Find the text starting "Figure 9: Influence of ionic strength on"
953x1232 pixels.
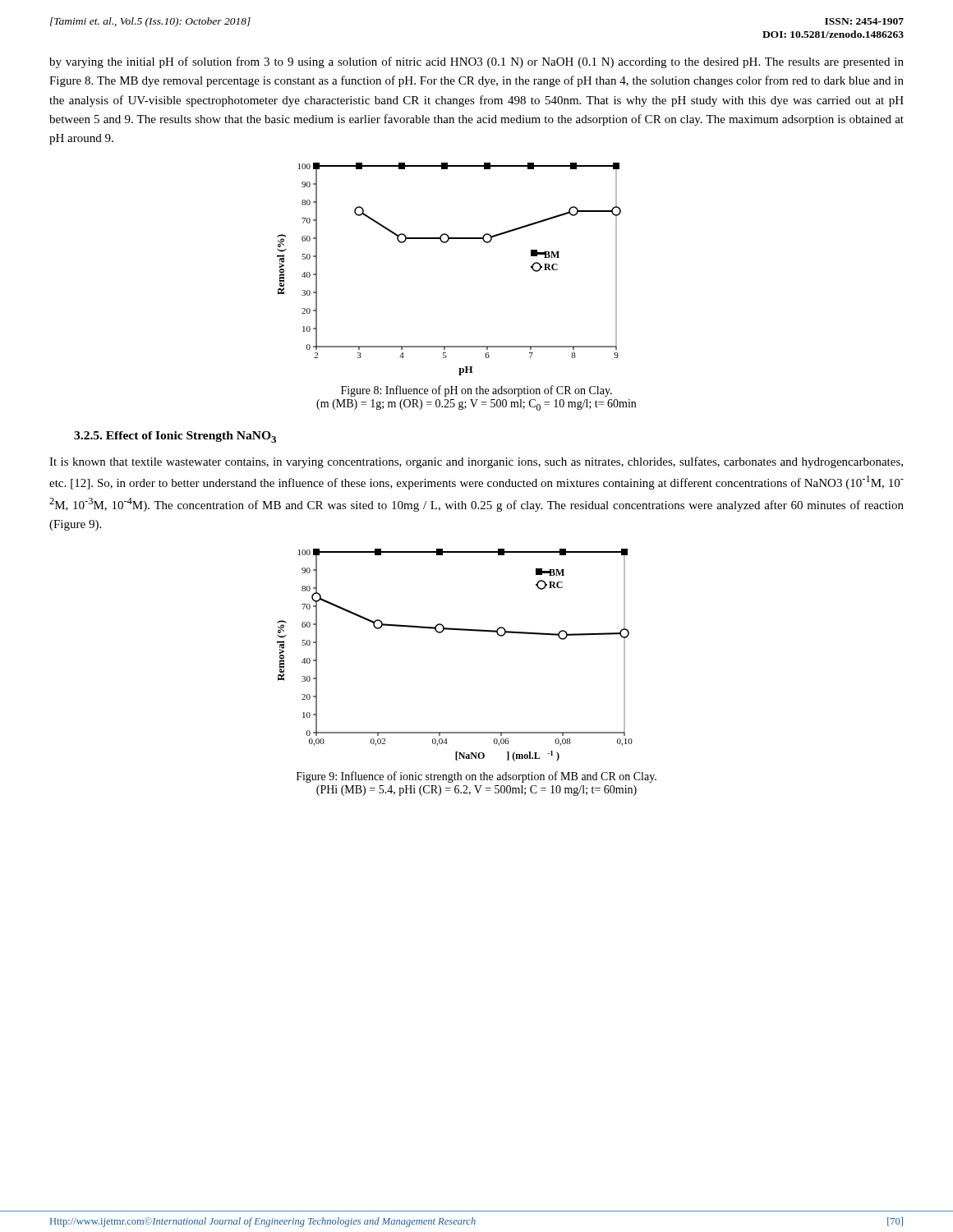point(476,783)
